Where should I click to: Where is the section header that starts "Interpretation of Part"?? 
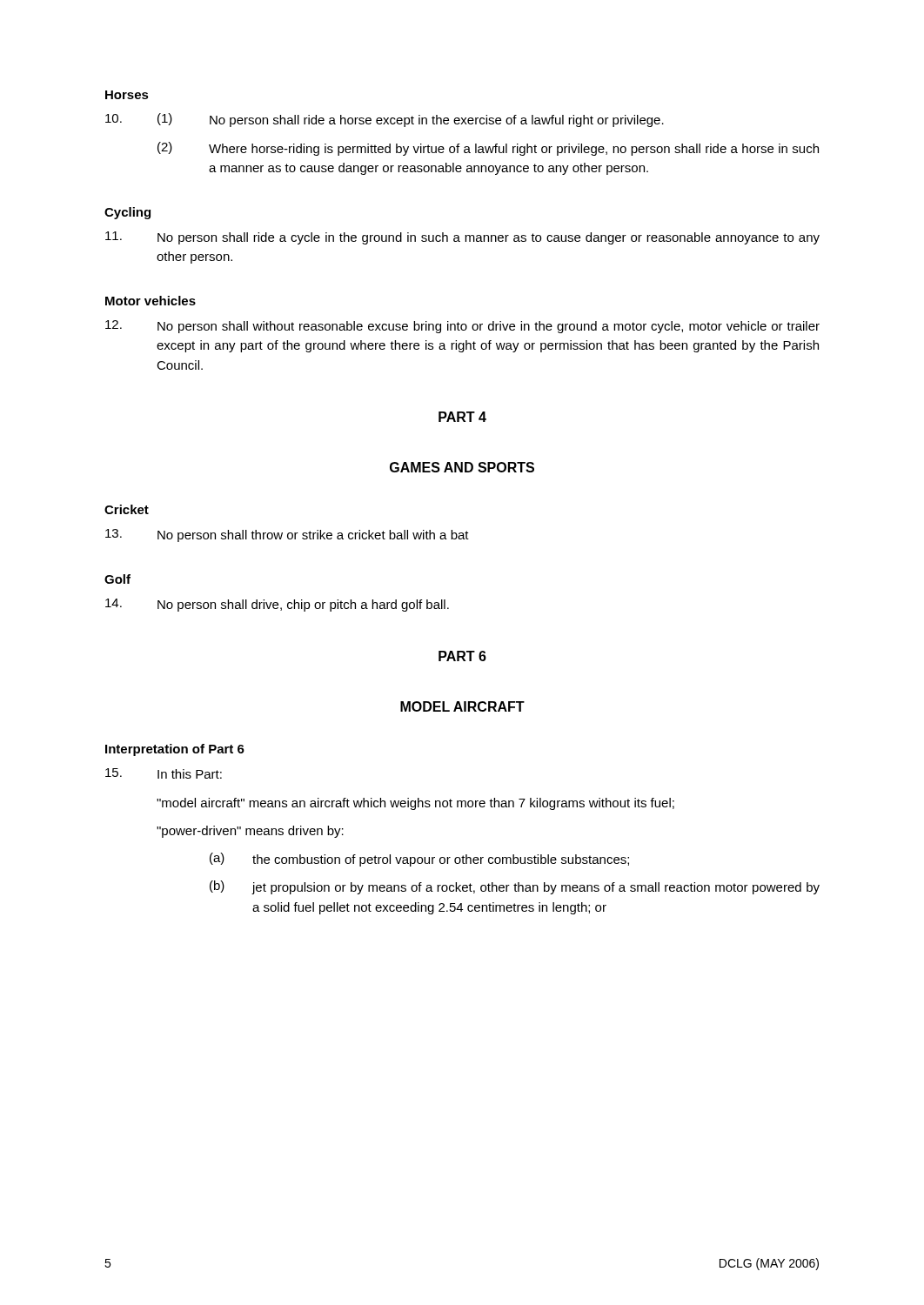174,749
